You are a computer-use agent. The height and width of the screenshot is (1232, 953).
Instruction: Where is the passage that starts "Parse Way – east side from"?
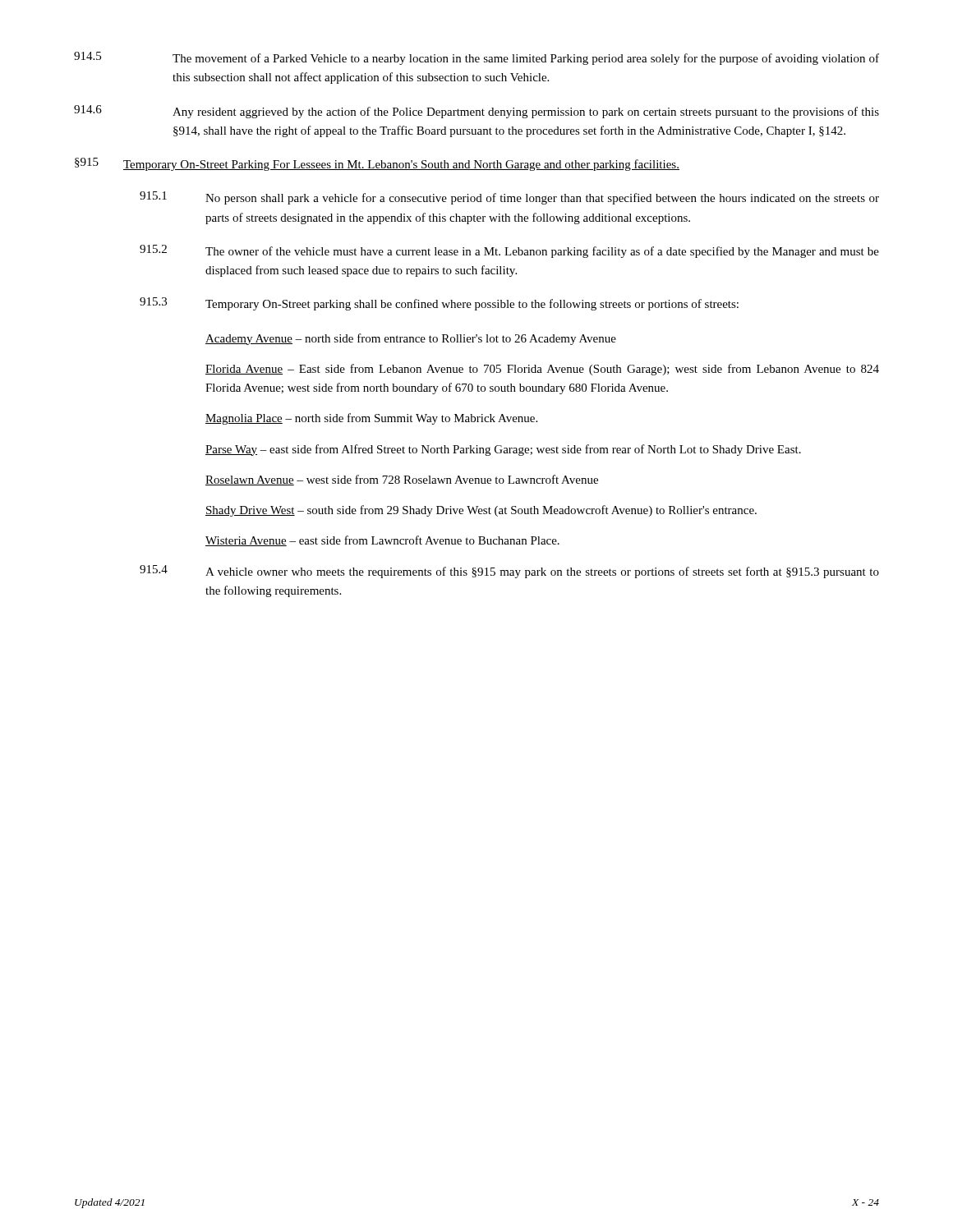click(x=503, y=449)
